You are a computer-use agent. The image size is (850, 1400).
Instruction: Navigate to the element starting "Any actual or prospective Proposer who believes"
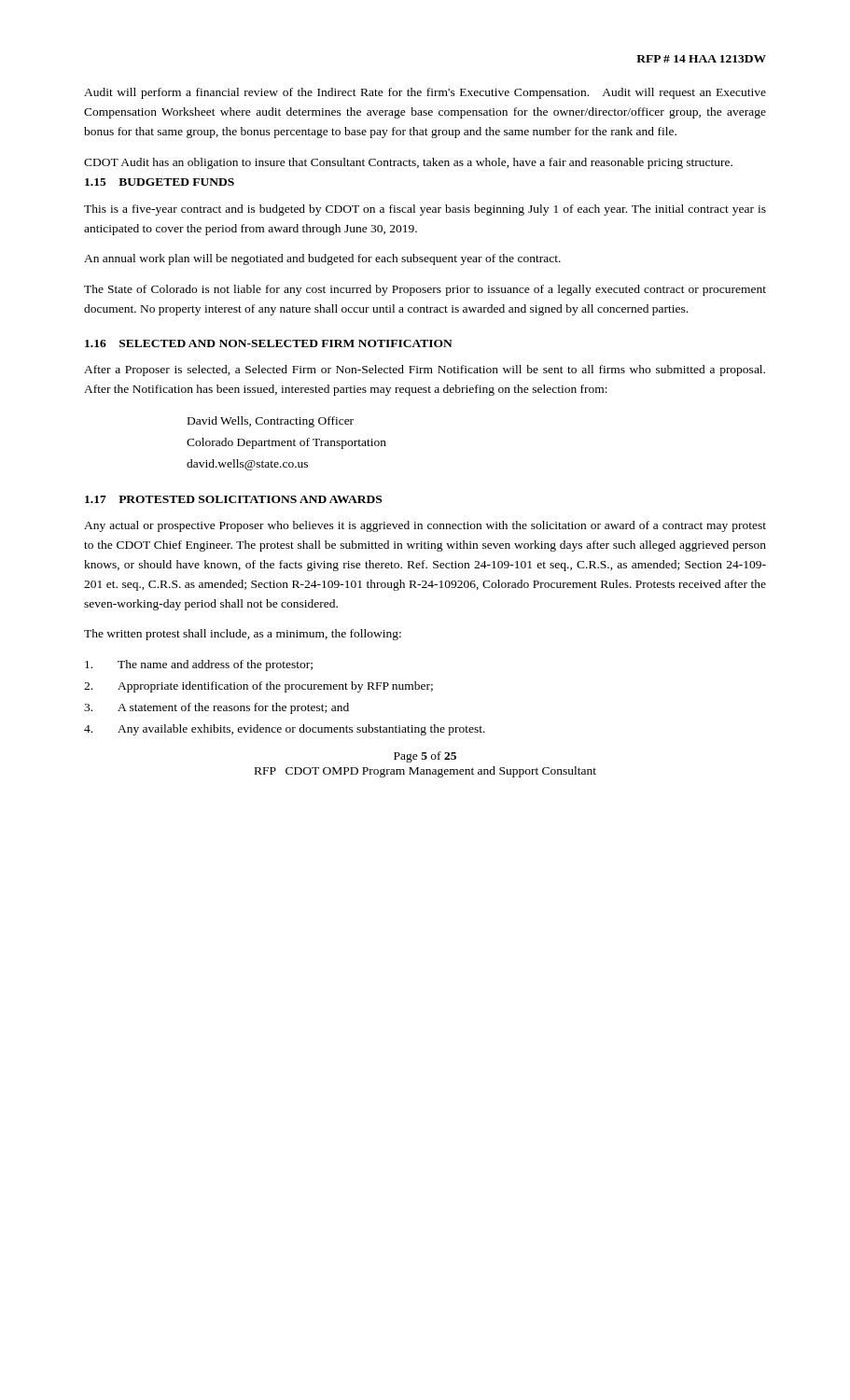[x=425, y=564]
